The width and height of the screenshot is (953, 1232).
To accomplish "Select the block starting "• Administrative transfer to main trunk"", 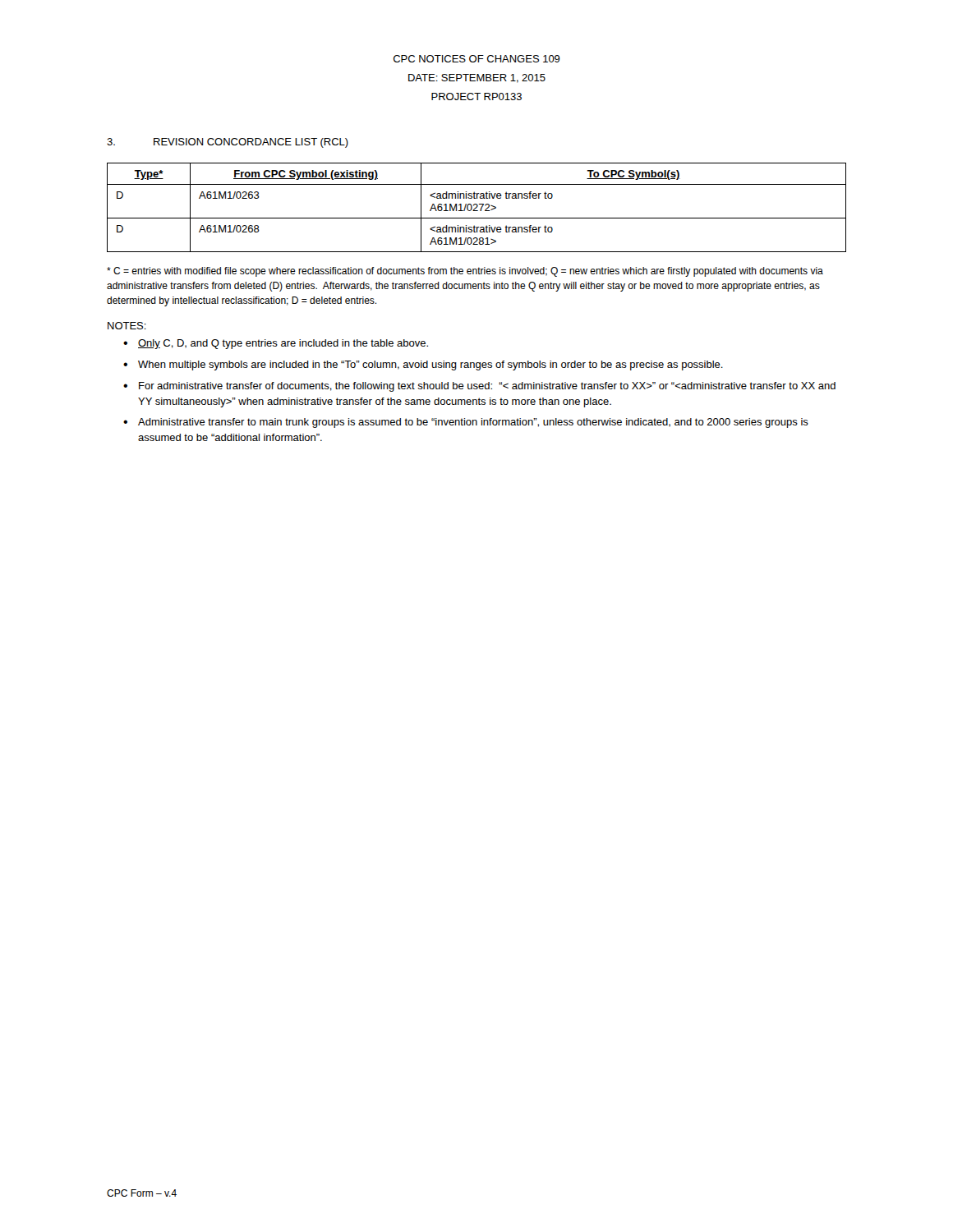I will coord(485,430).
